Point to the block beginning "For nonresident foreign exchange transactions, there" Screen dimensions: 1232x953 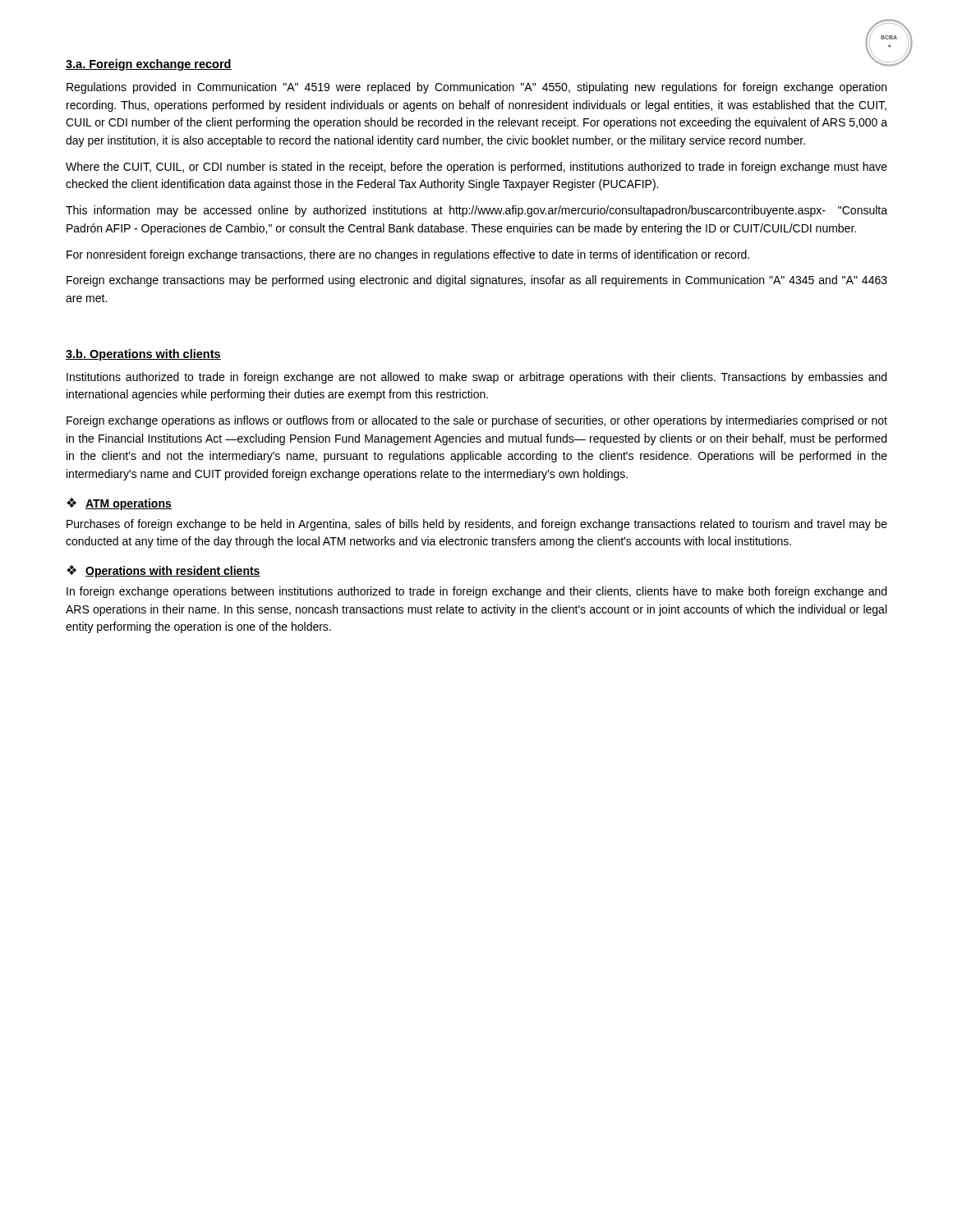pyautogui.click(x=408, y=254)
